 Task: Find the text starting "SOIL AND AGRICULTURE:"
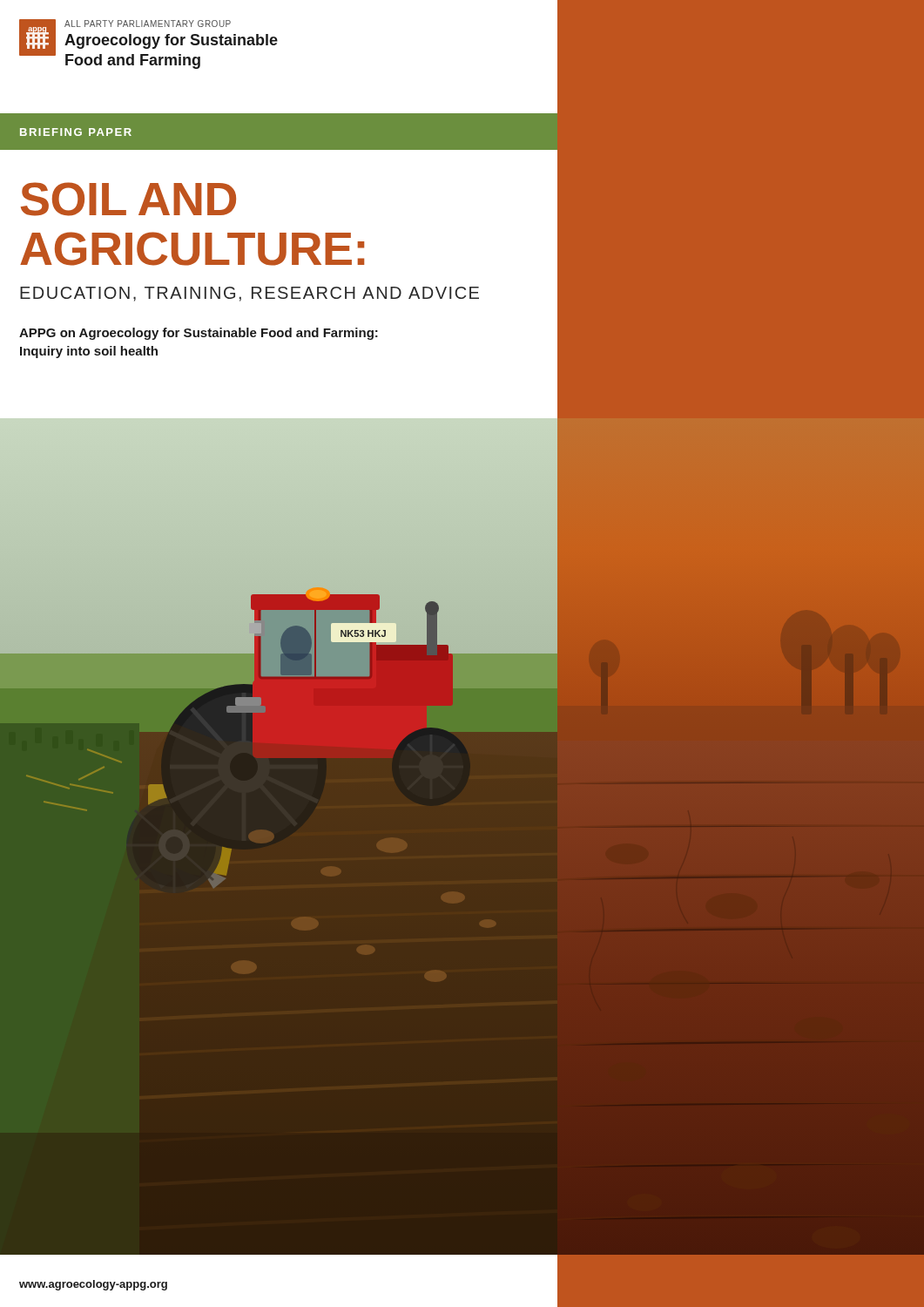(194, 224)
